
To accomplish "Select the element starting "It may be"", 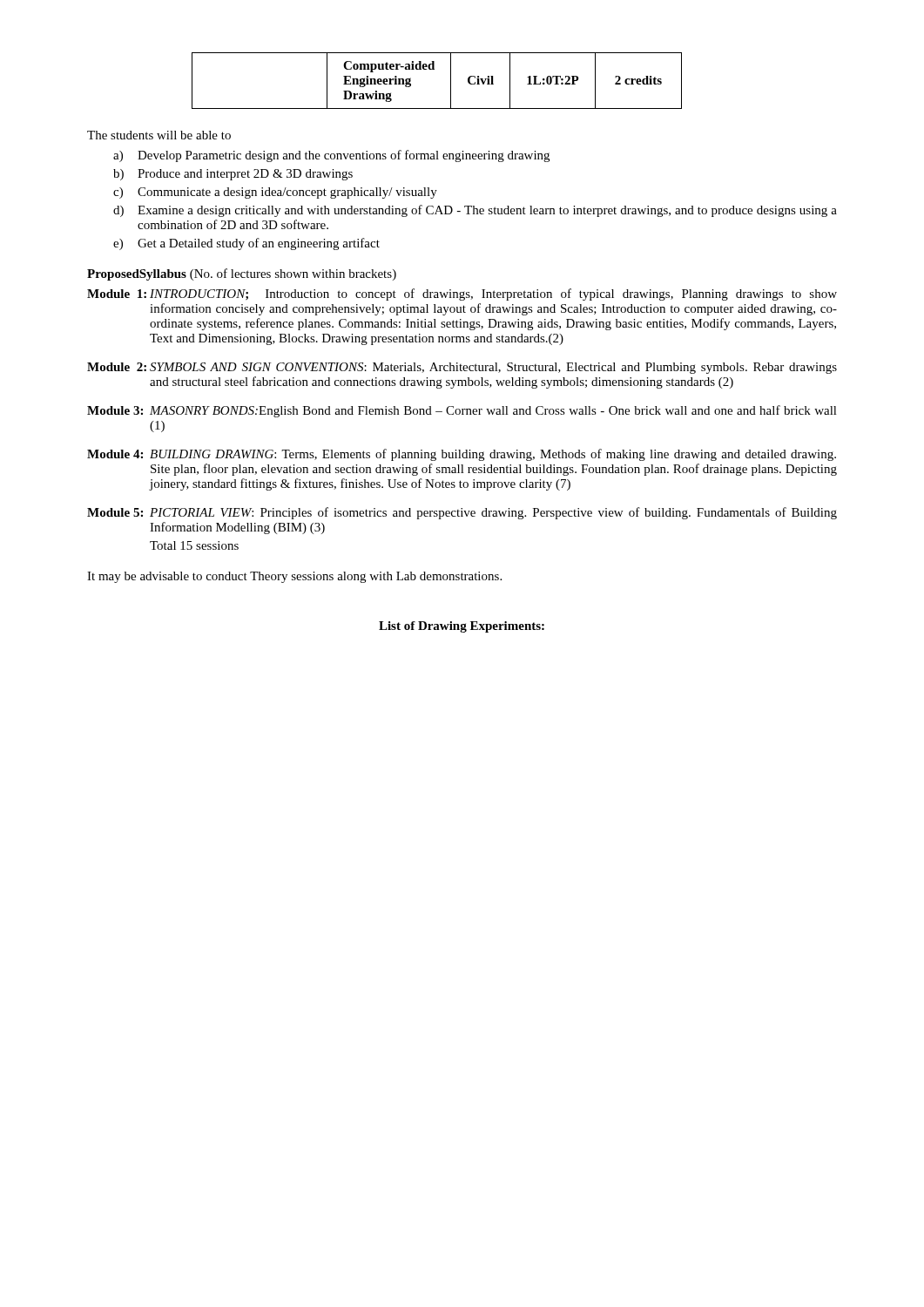I will click(x=295, y=576).
